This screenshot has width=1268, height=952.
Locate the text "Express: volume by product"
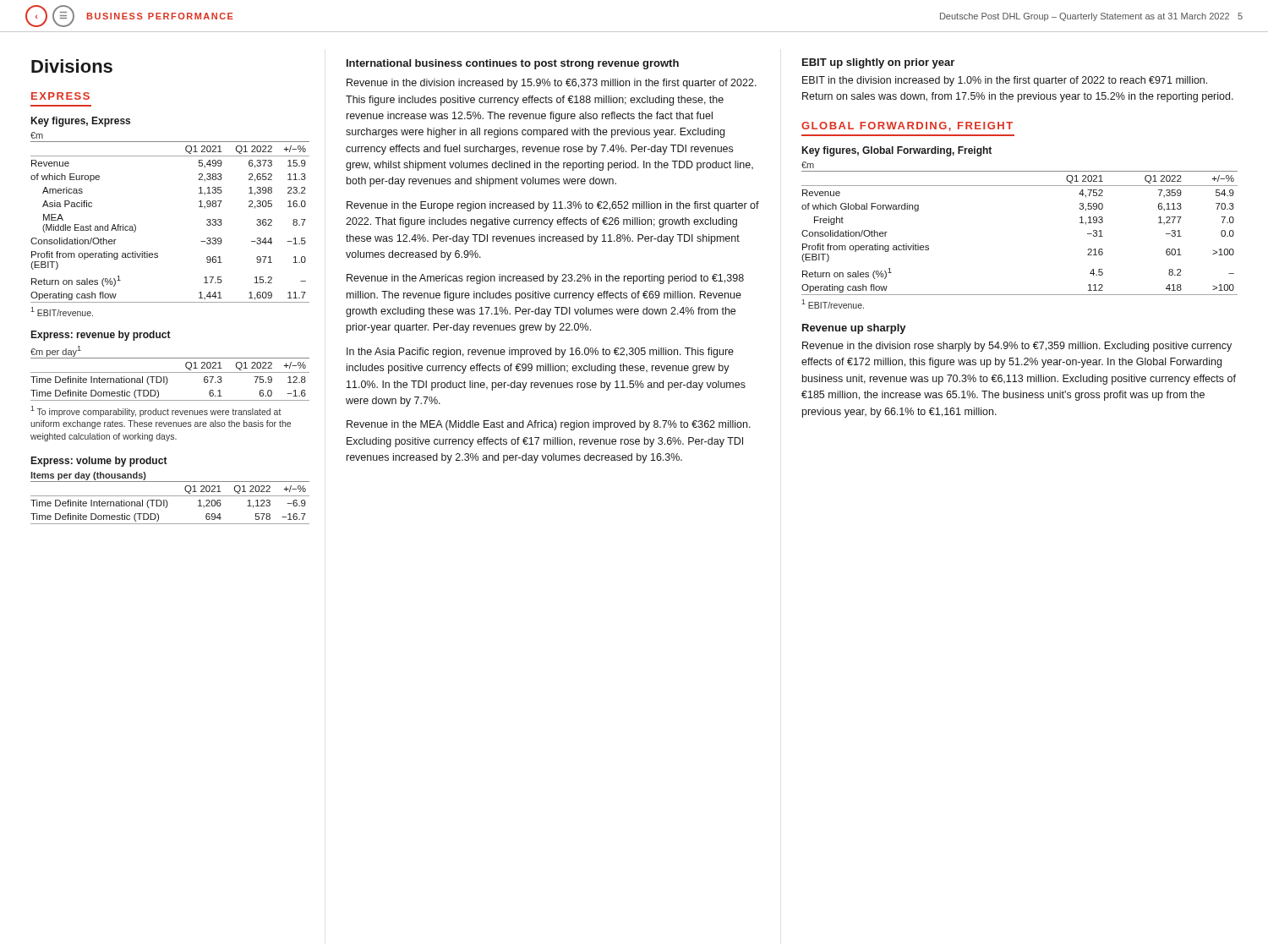99,460
